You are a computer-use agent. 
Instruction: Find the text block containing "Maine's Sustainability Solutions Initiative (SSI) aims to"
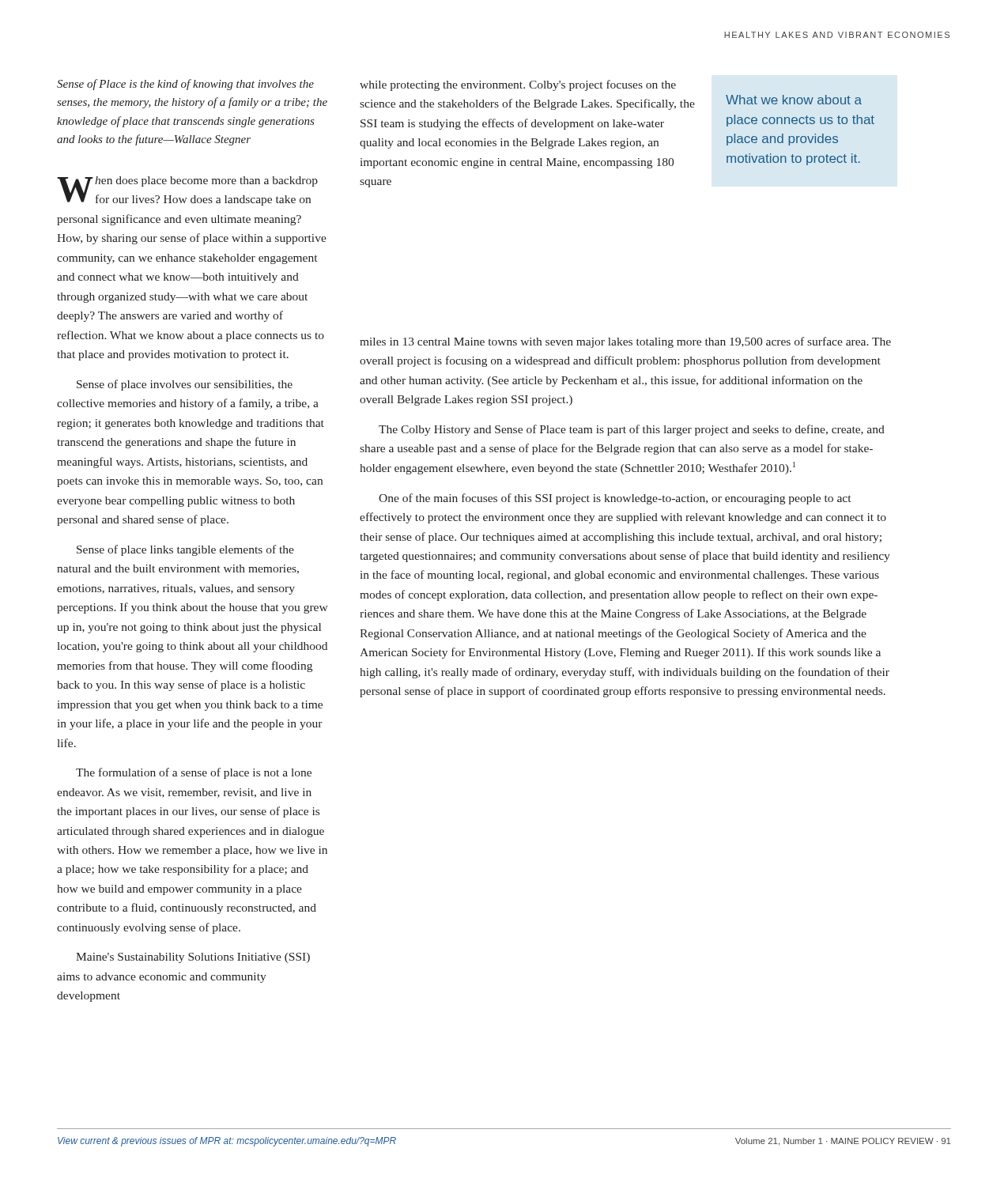[193, 977]
